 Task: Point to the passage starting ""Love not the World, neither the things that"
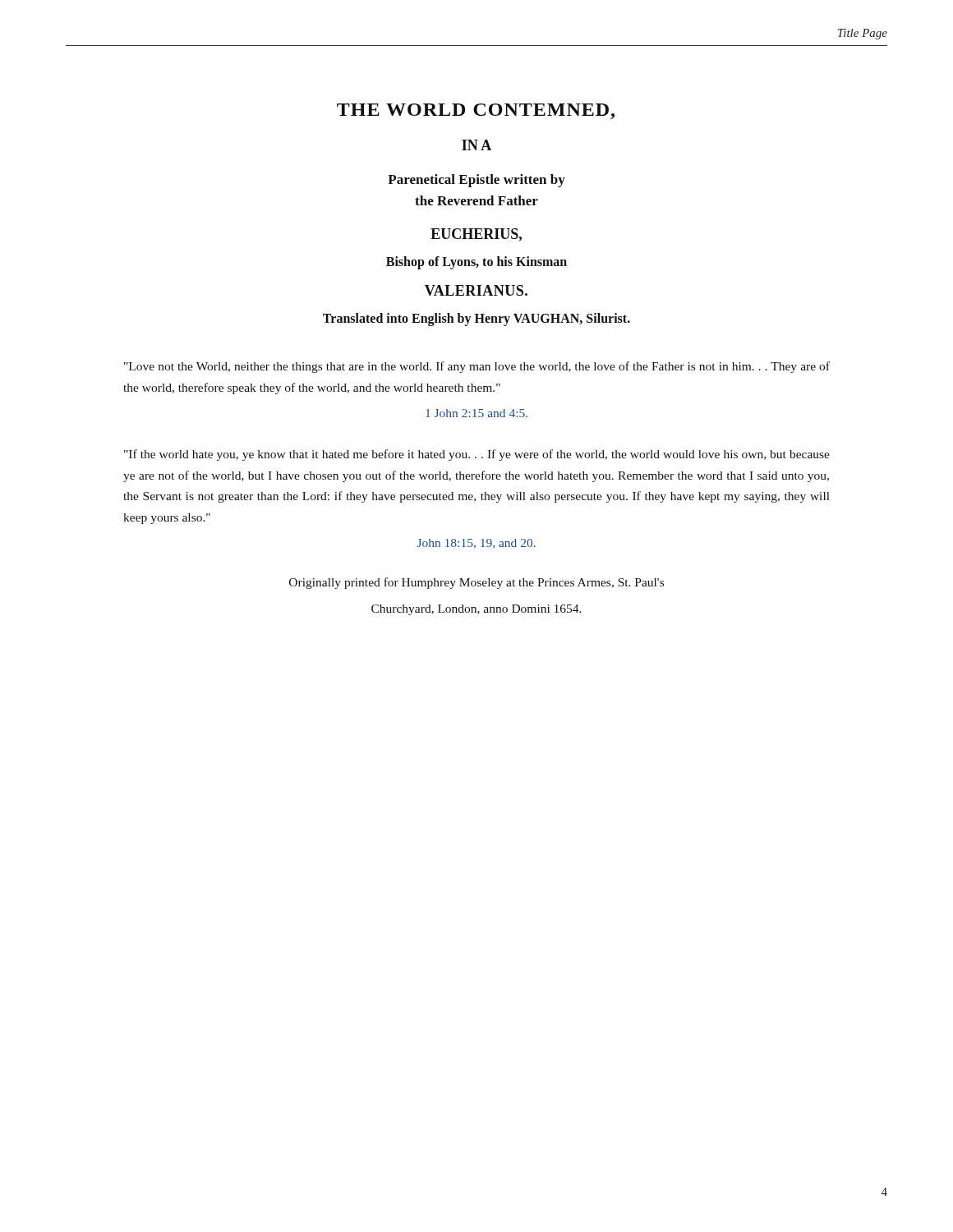point(476,376)
